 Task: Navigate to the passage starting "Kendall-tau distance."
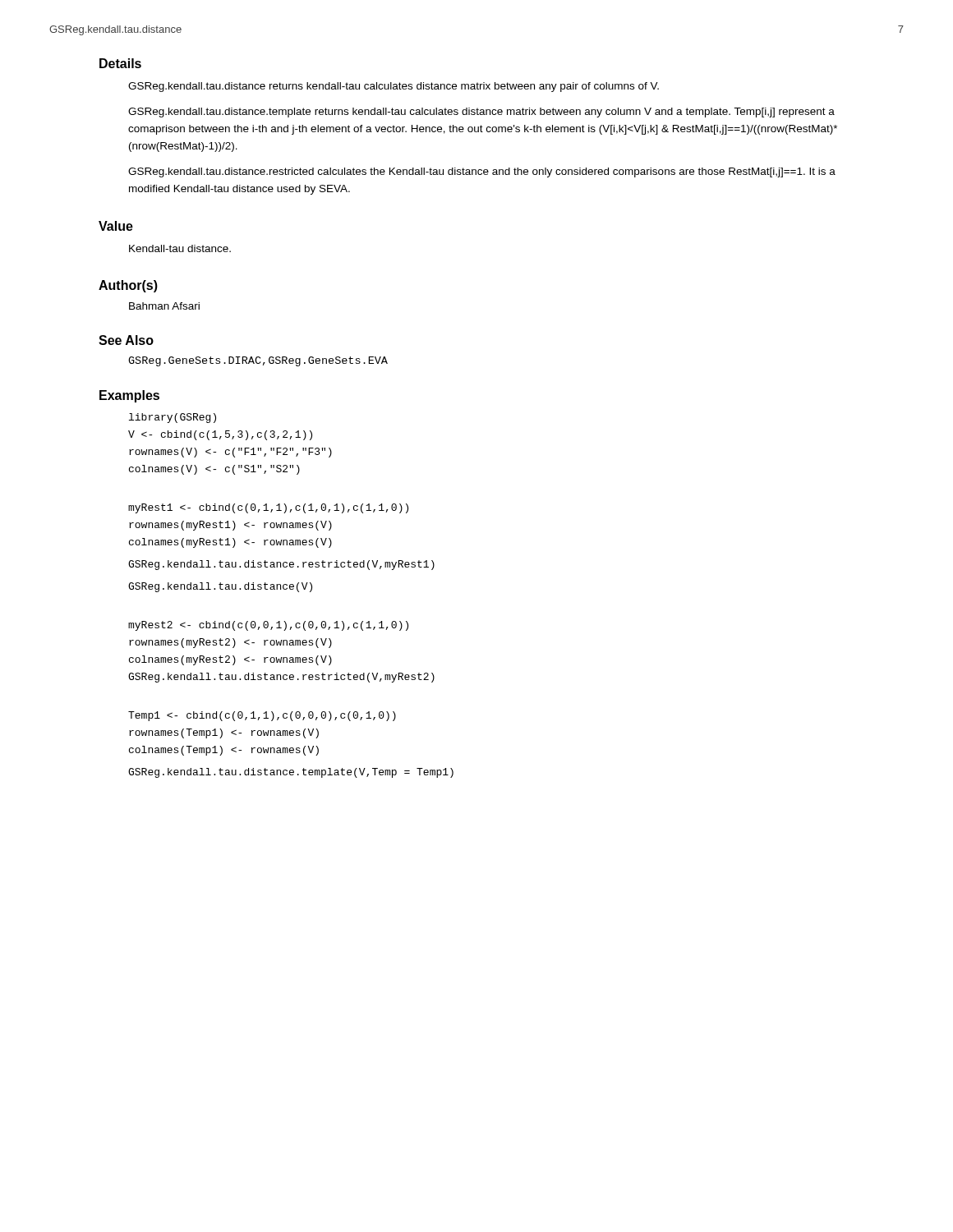click(x=180, y=248)
